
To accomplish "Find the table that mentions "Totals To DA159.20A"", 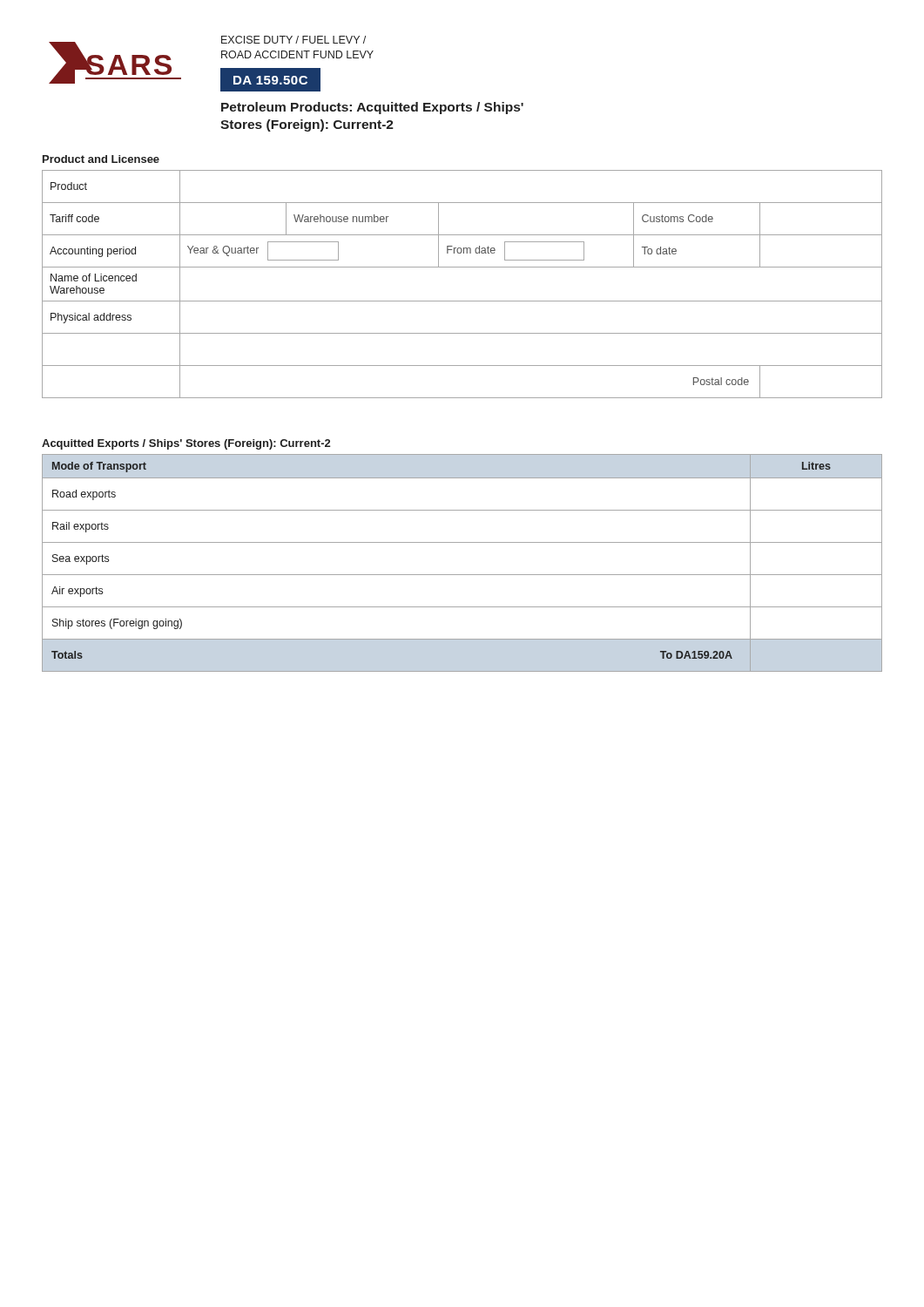I will point(462,563).
